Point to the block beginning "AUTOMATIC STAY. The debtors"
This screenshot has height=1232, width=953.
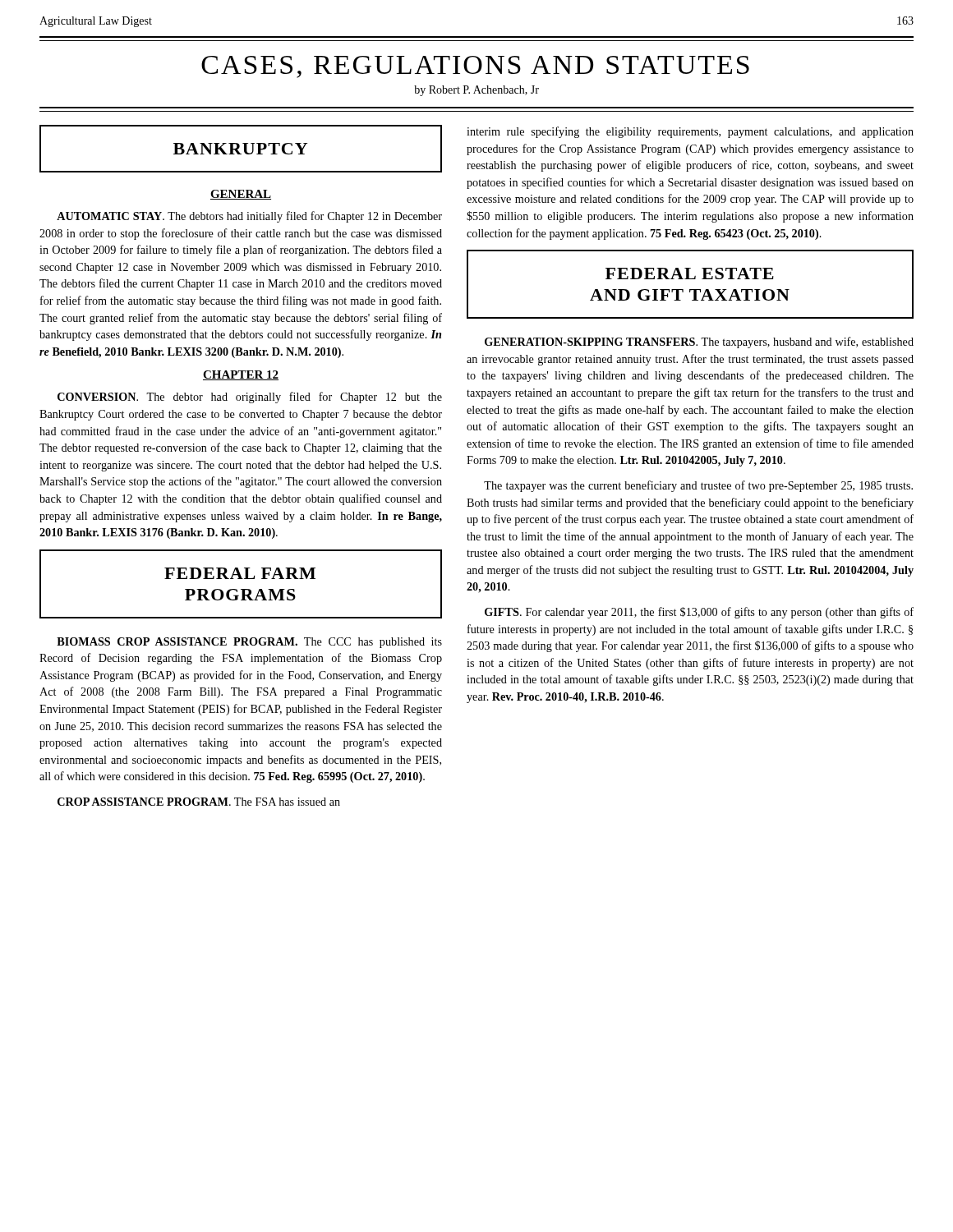pos(241,284)
